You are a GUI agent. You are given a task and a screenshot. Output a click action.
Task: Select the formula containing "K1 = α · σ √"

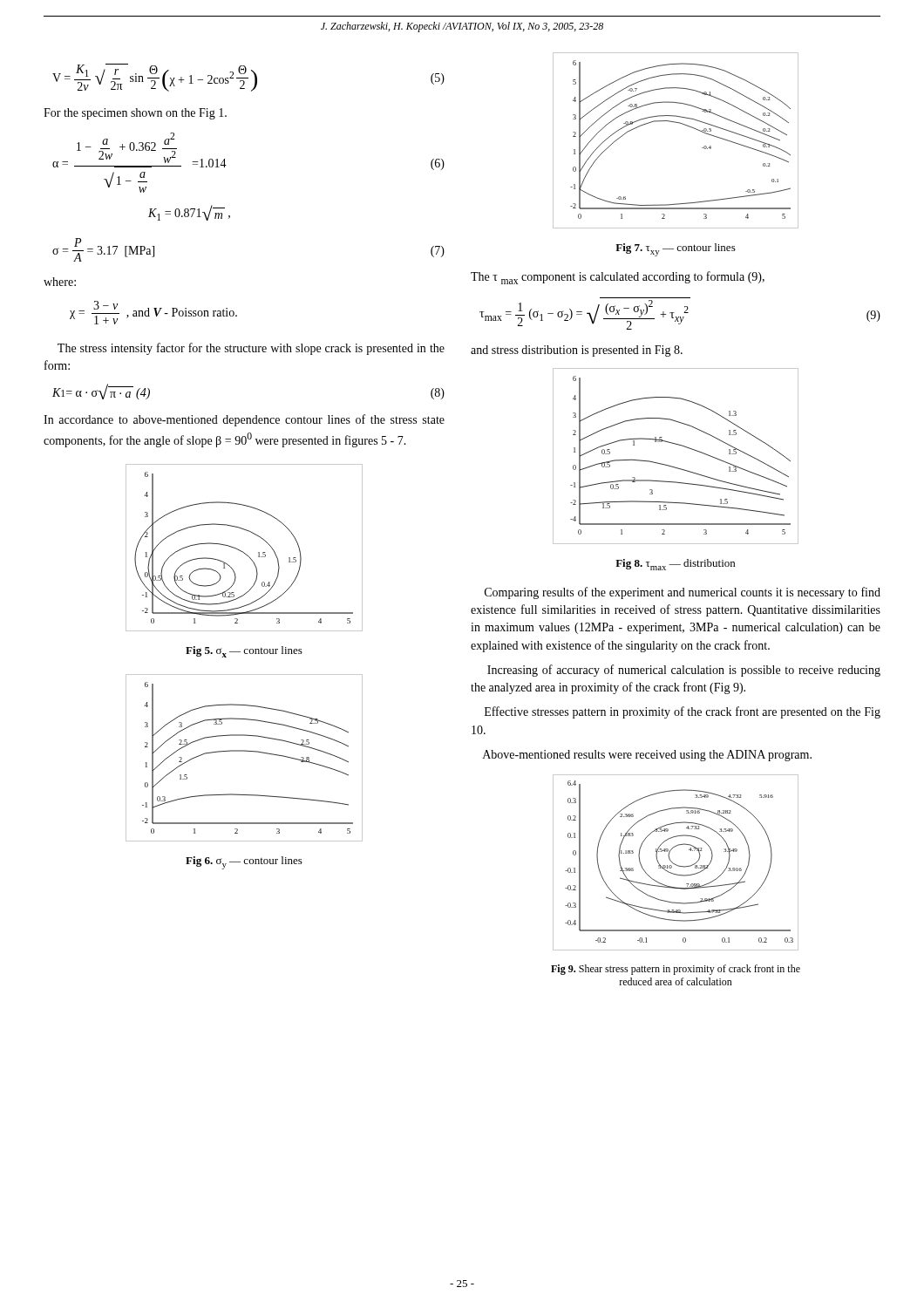[x=112, y=392]
